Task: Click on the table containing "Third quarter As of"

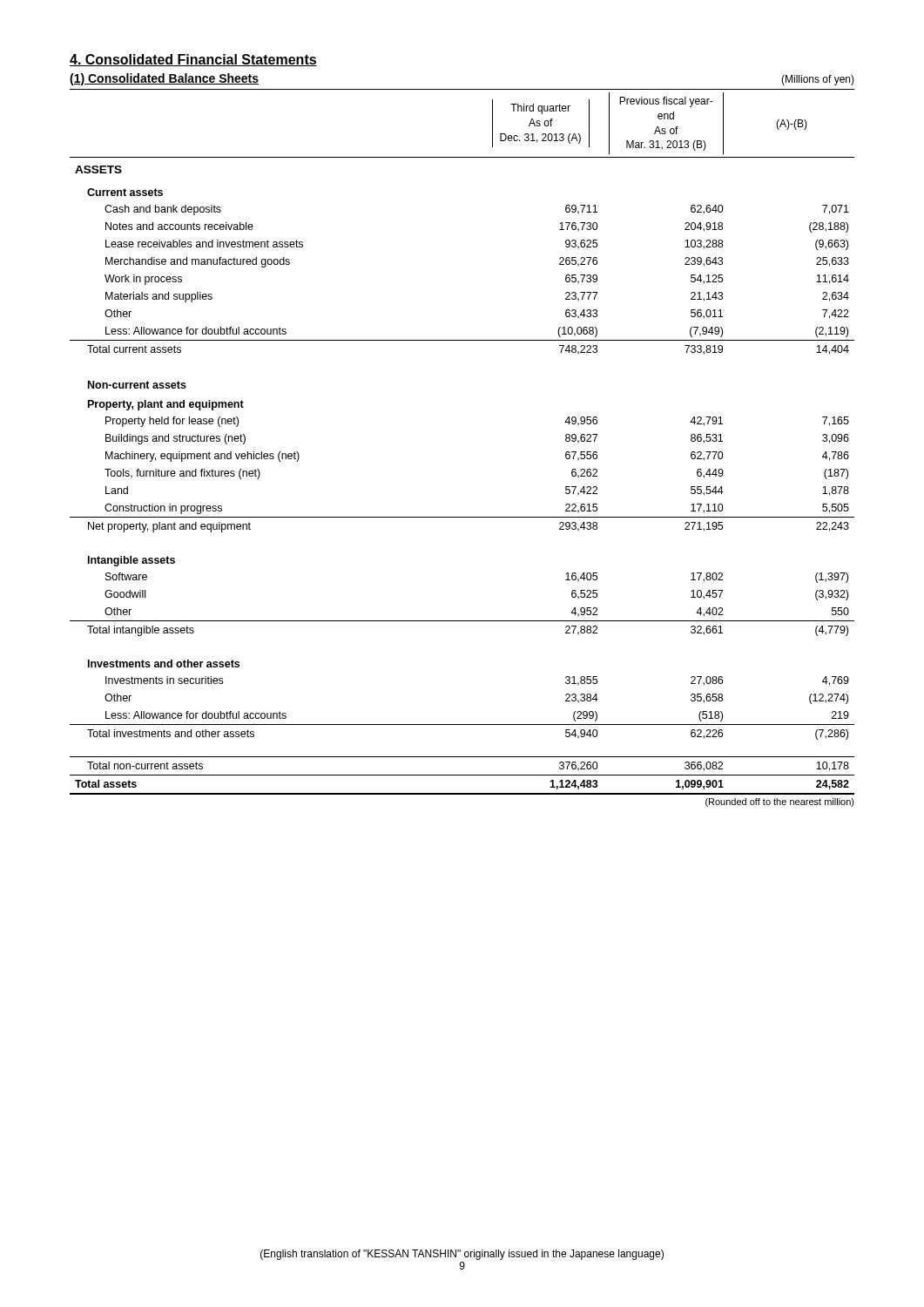Action: coord(462,442)
